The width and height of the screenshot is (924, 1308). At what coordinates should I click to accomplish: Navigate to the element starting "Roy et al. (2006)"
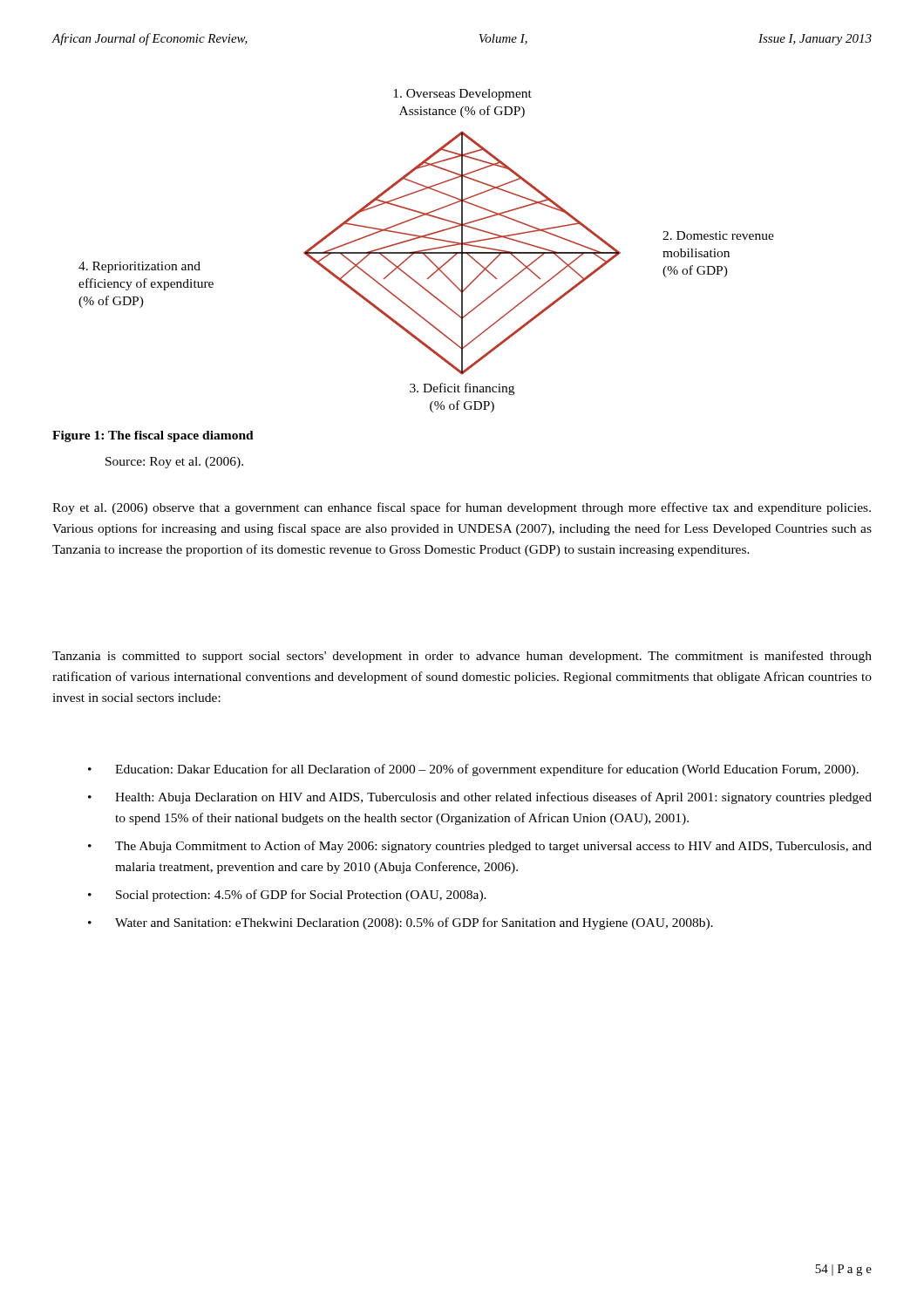click(462, 528)
